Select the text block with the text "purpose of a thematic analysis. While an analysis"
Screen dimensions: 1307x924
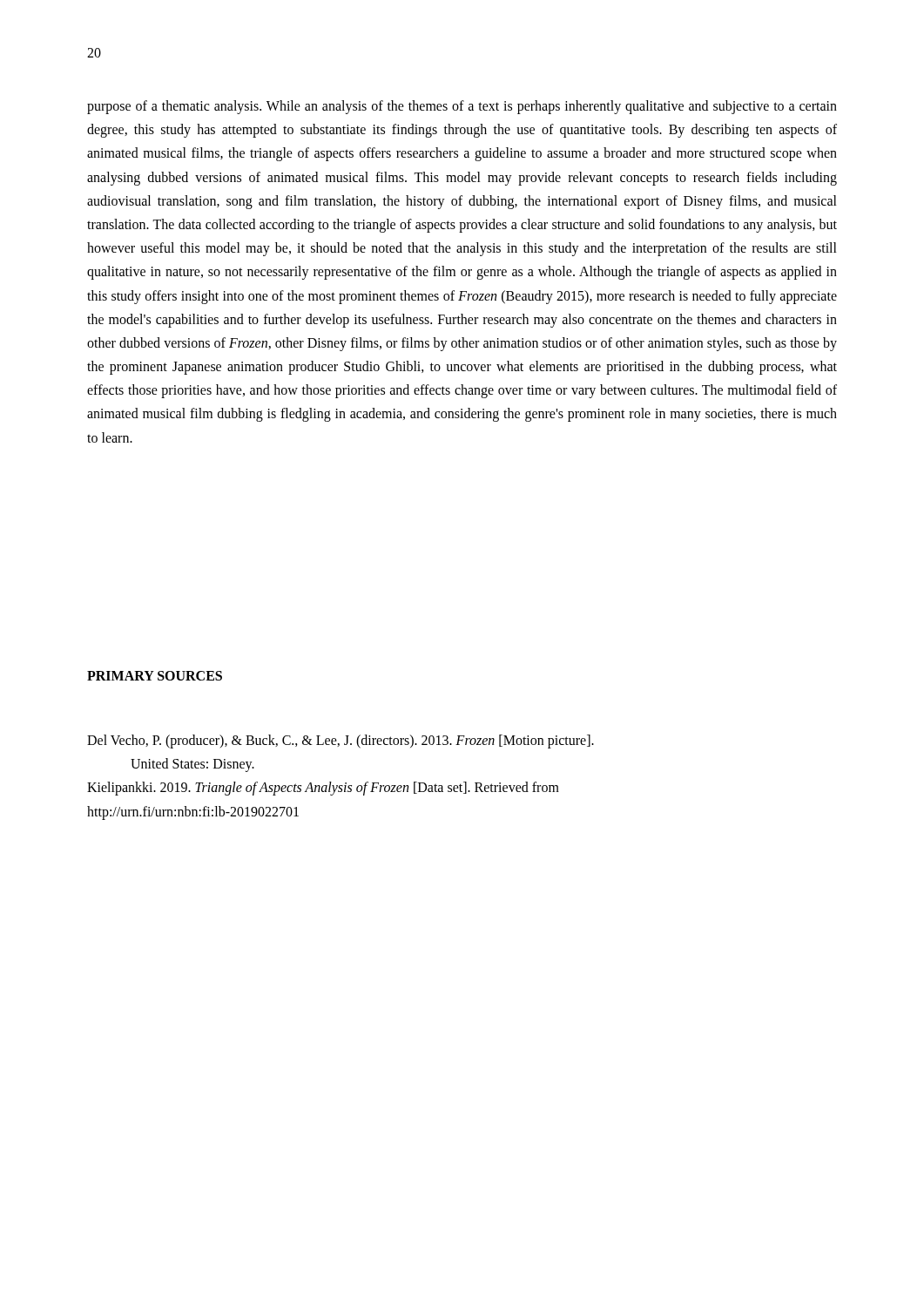click(x=462, y=272)
